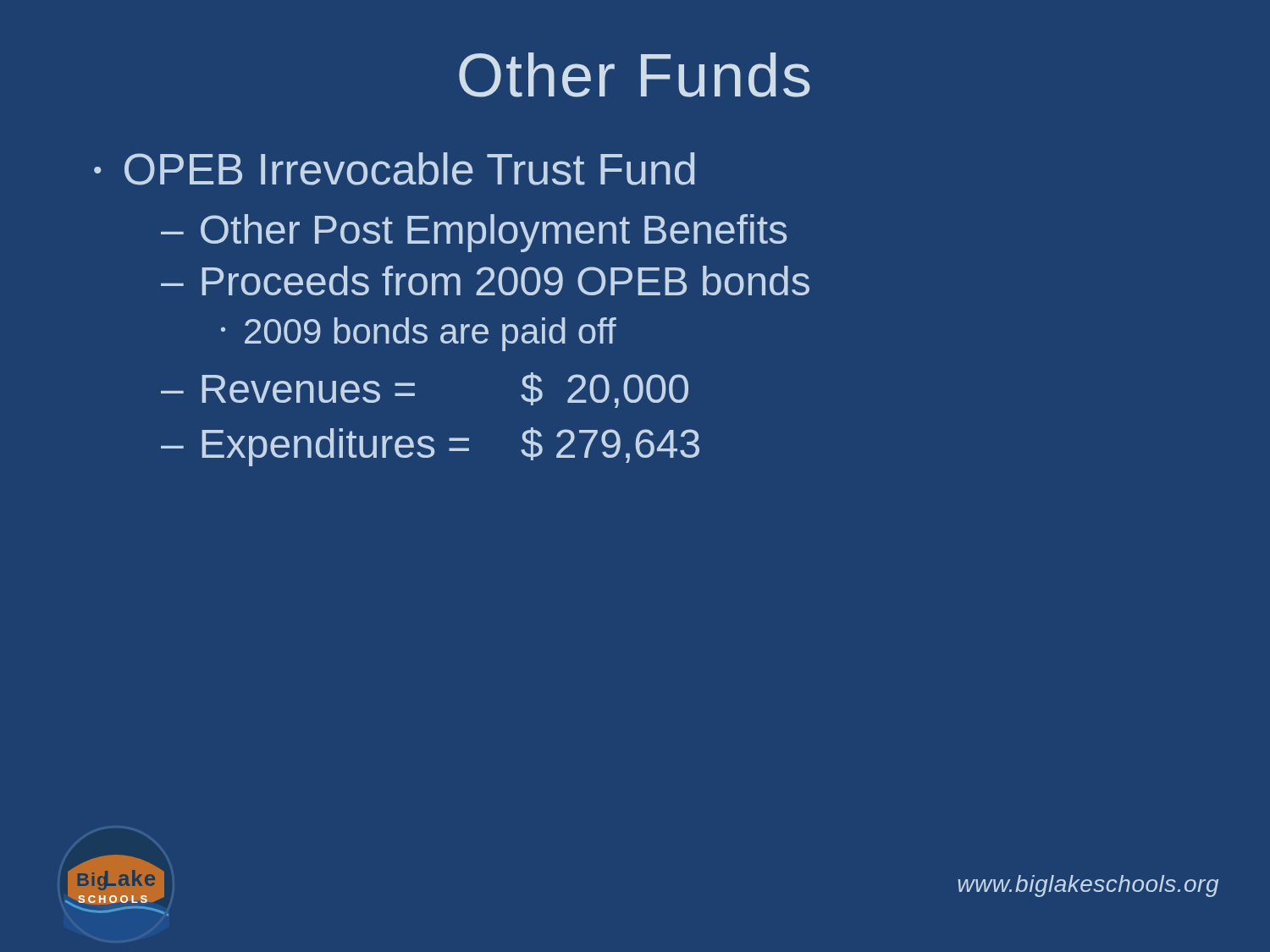Select the list item that reads "• OPEB Irrevocable Trust"
Screen dimensions: 952x1270
(x=395, y=169)
